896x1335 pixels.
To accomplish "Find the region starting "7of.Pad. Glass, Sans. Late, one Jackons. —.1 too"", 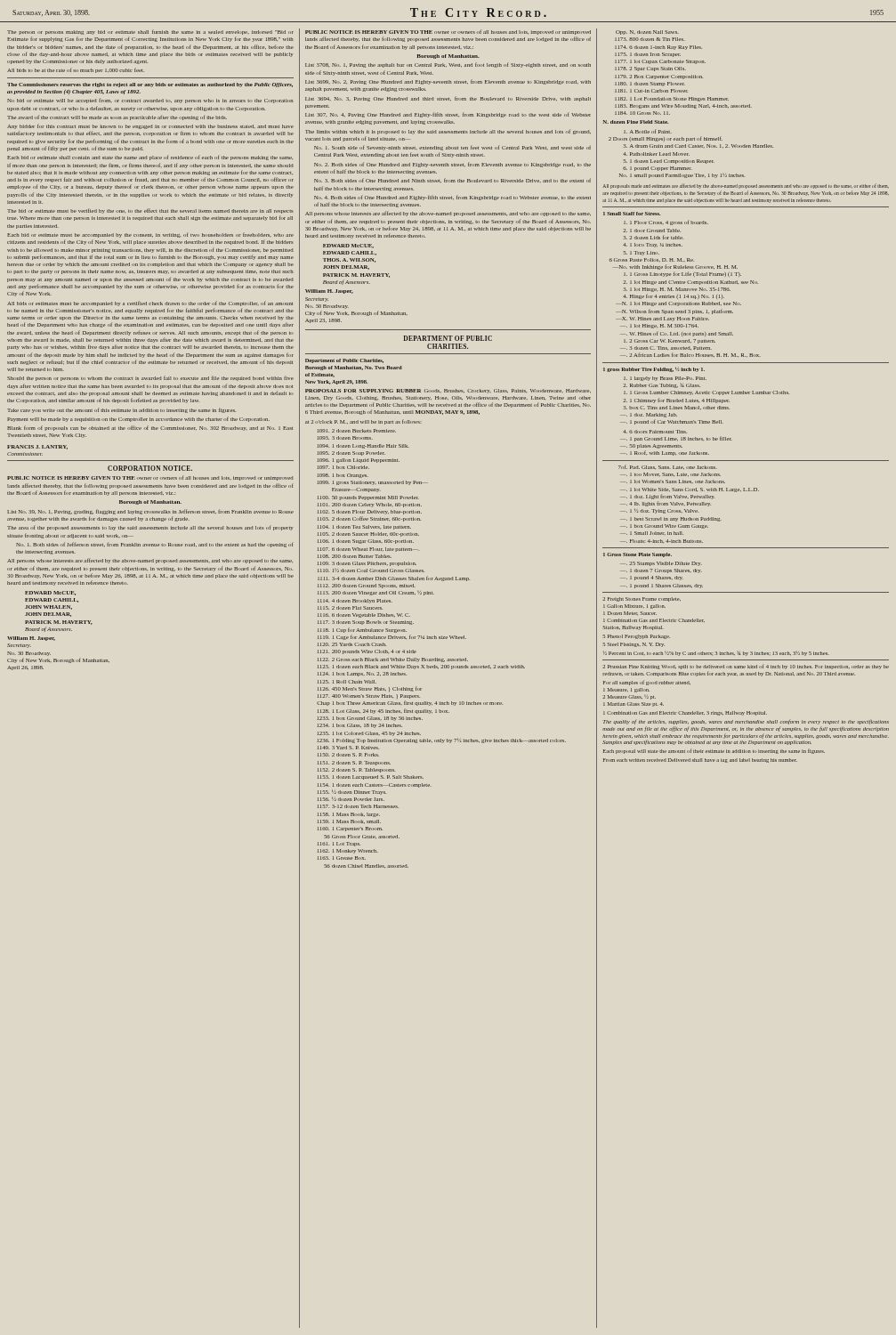I will point(668,467).
